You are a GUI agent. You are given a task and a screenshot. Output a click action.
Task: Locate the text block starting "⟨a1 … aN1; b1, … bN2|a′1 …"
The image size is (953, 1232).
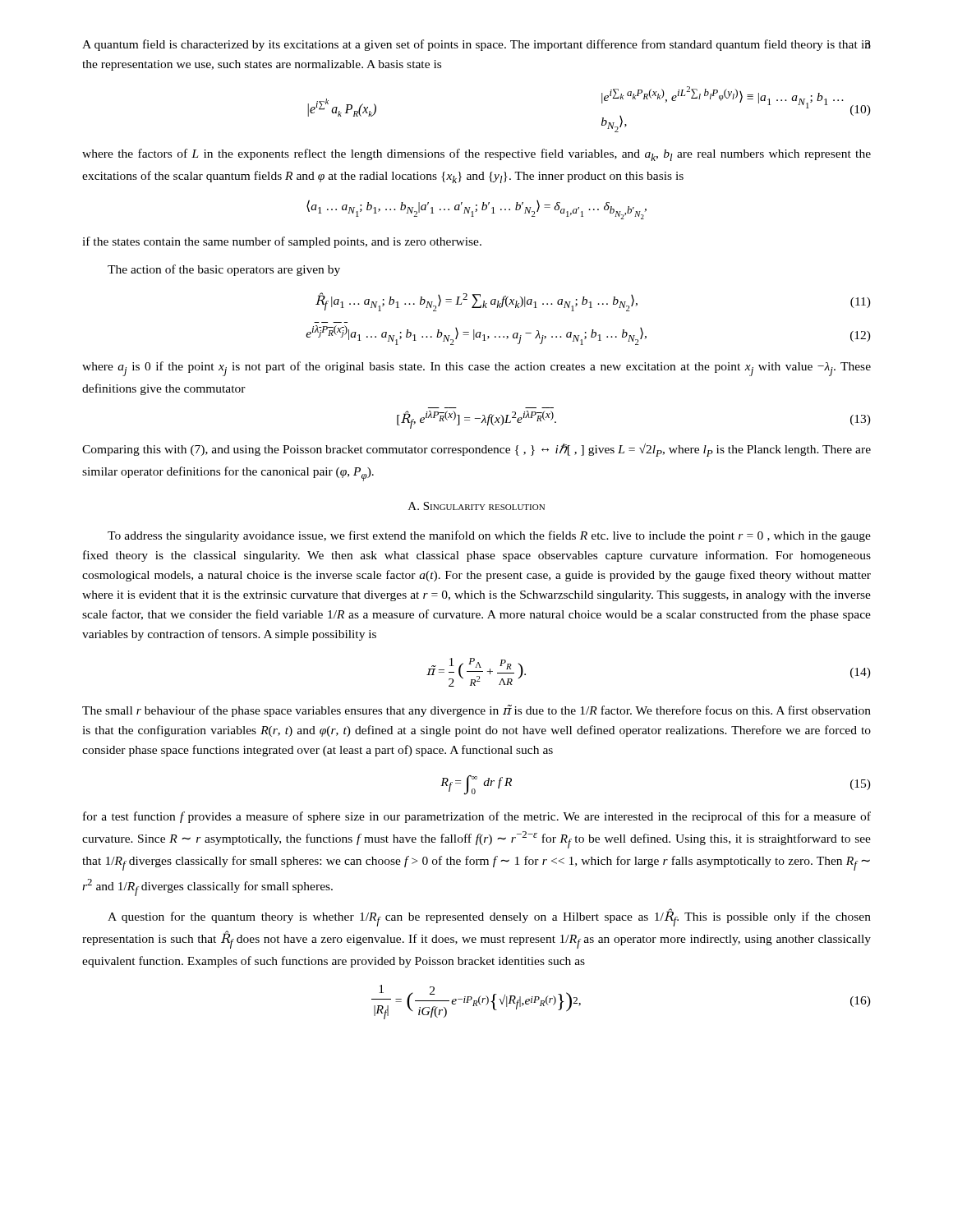pyautogui.click(x=476, y=210)
